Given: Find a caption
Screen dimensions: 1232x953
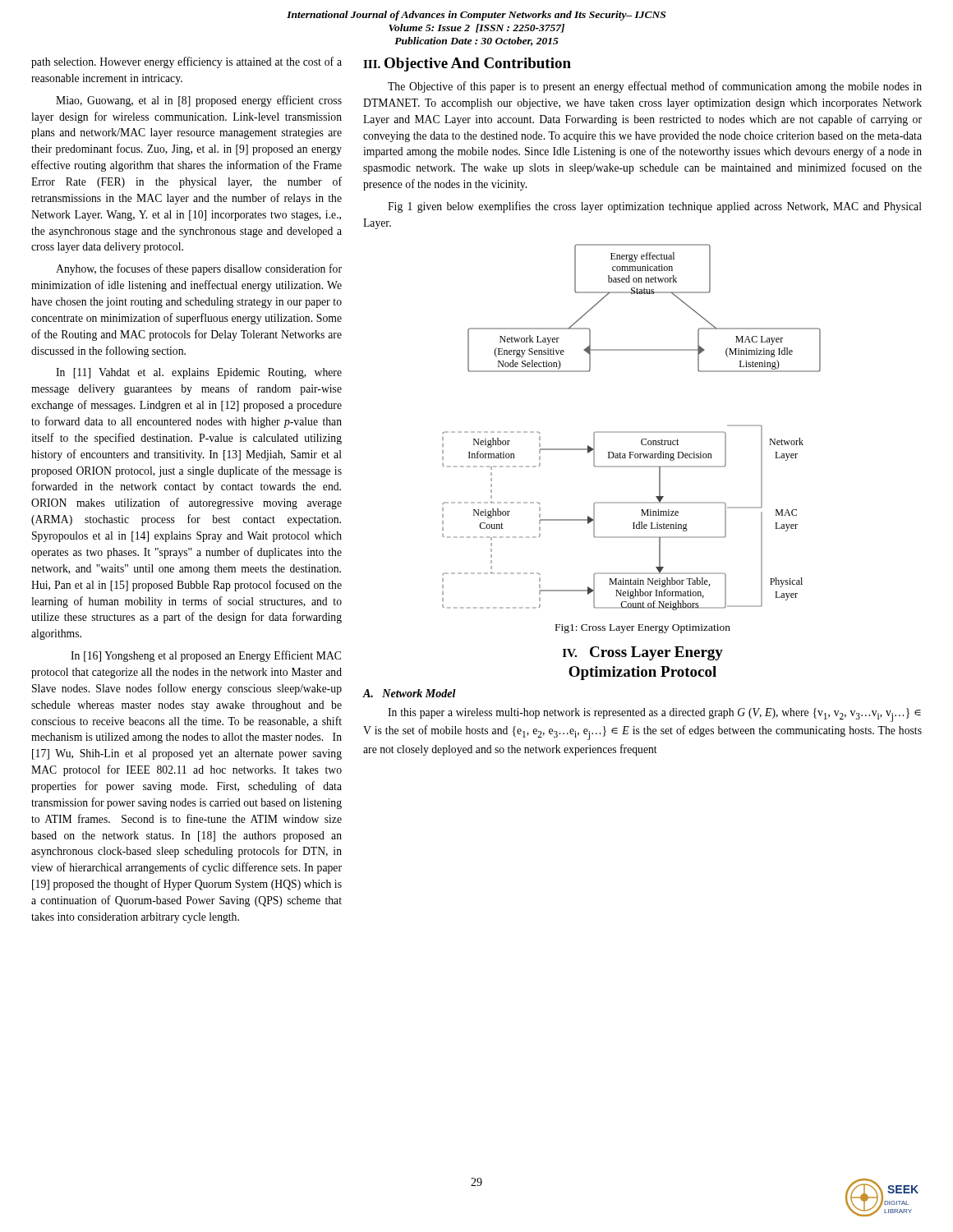Looking at the screenshot, I should (x=642, y=627).
